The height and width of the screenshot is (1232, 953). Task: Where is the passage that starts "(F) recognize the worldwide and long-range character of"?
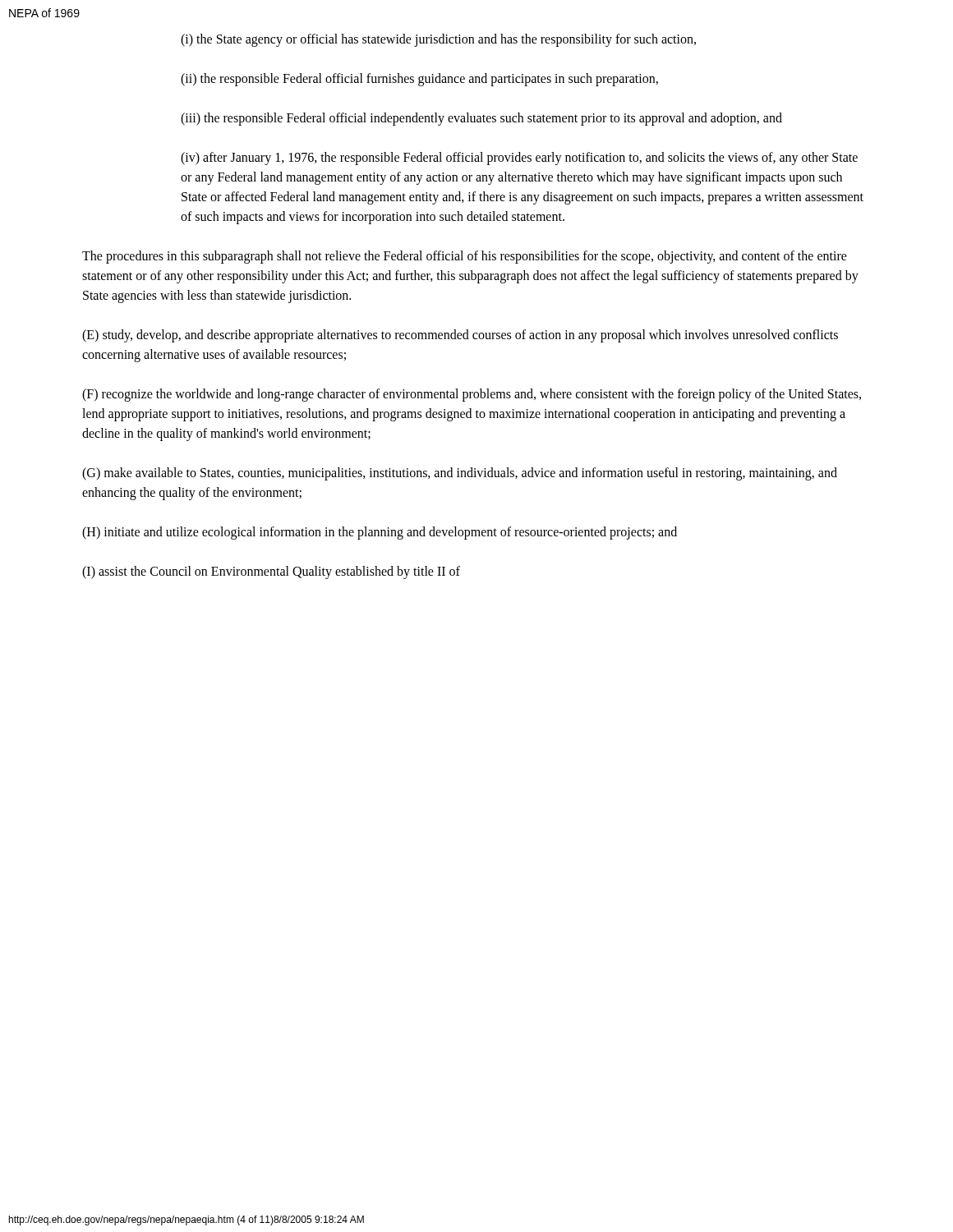click(x=472, y=414)
